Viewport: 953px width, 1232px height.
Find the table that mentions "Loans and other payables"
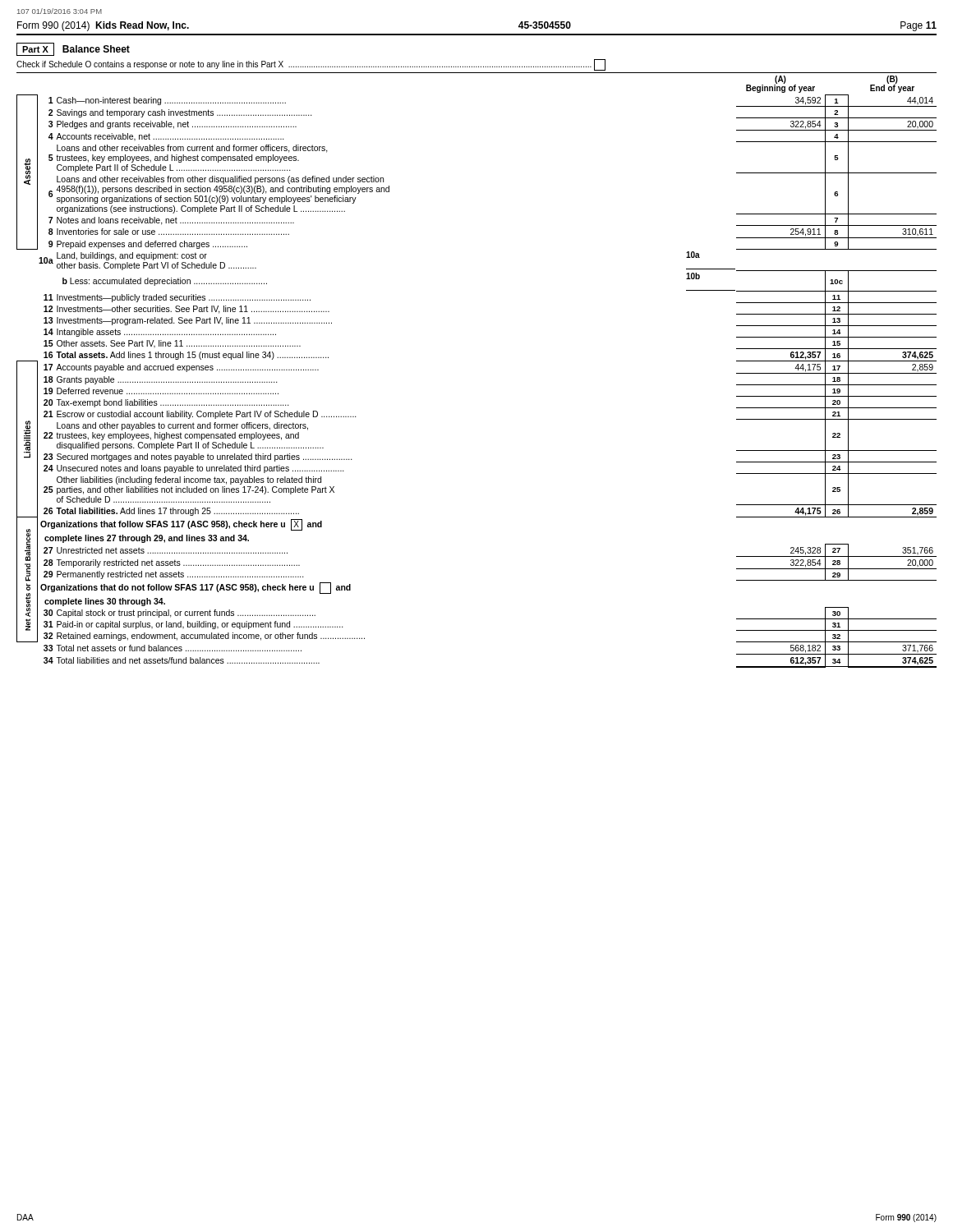[x=476, y=371]
